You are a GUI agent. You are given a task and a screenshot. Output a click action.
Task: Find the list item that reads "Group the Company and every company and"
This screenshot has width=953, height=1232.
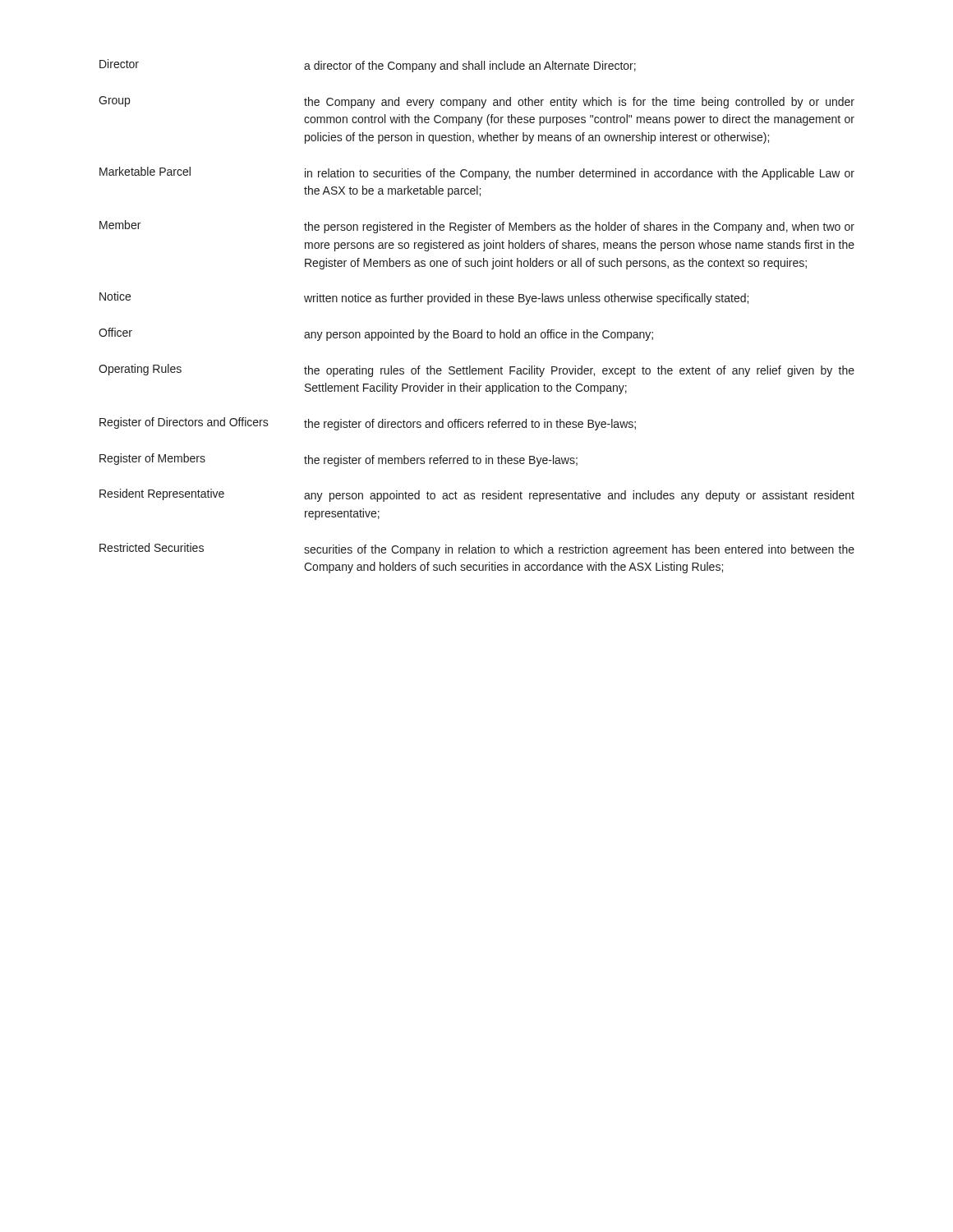pos(476,120)
